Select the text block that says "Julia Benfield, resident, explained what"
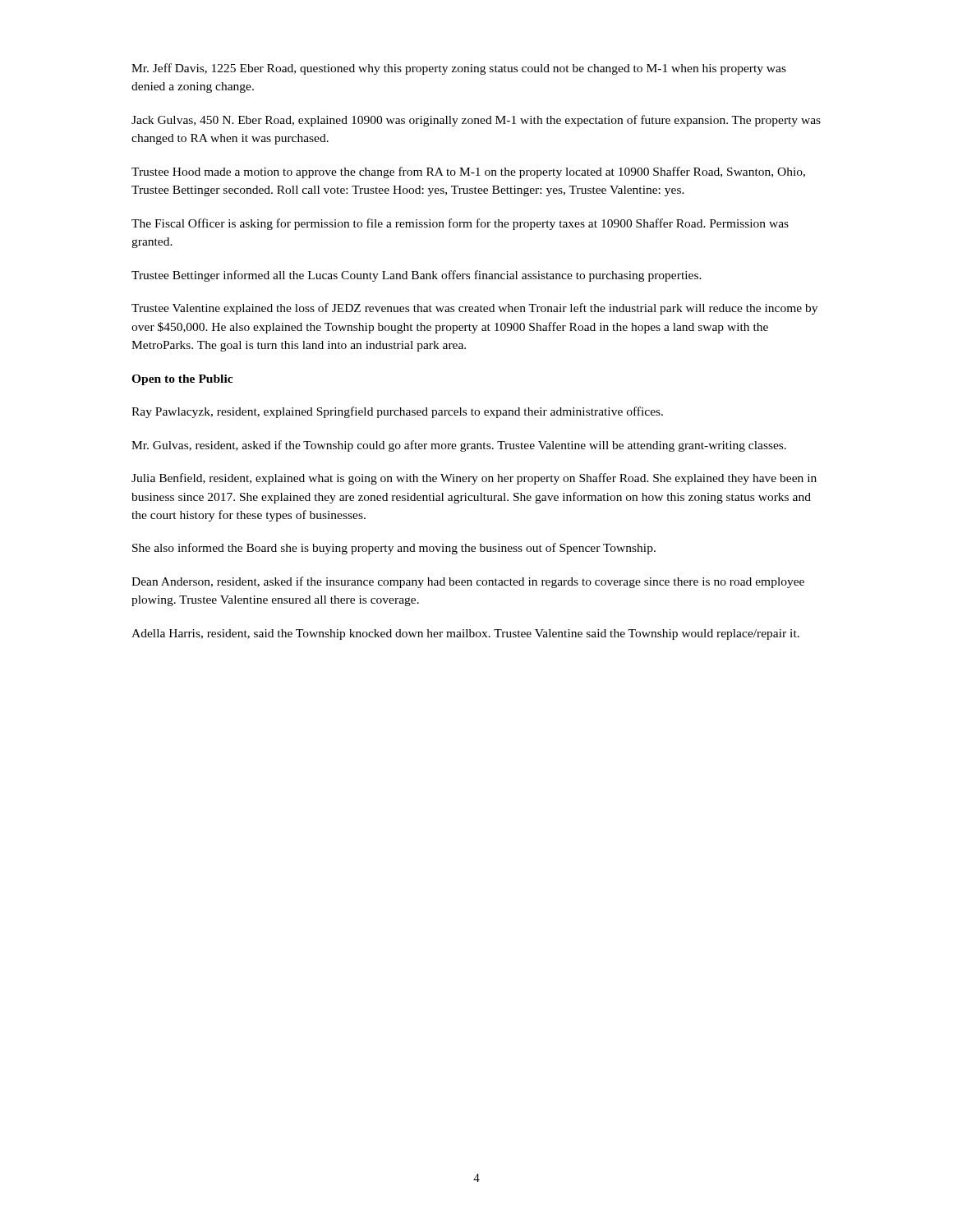953x1232 pixels. point(474,496)
